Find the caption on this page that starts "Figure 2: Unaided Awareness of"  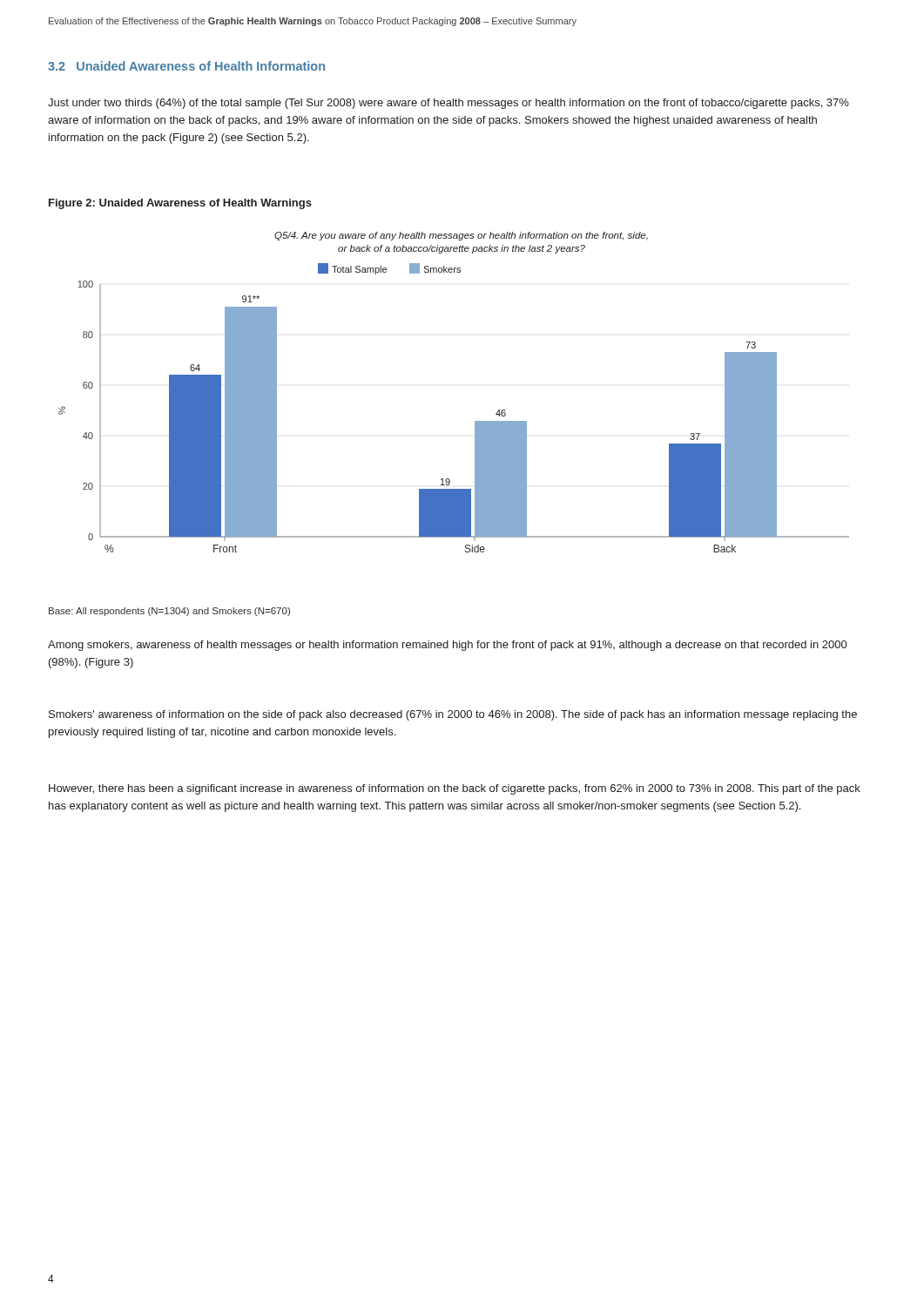180,203
